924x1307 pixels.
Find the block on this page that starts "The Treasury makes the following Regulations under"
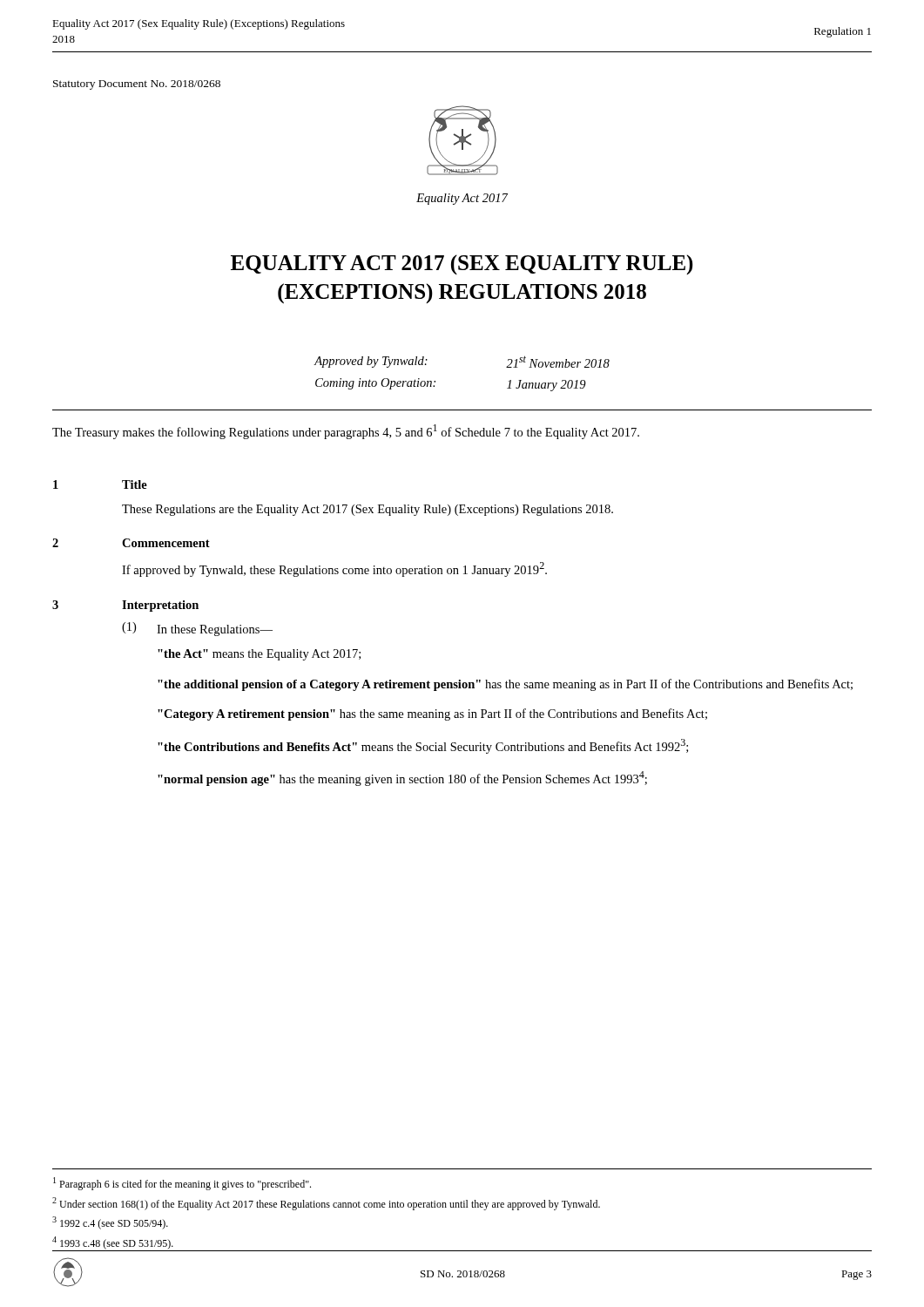tap(346, 430)
